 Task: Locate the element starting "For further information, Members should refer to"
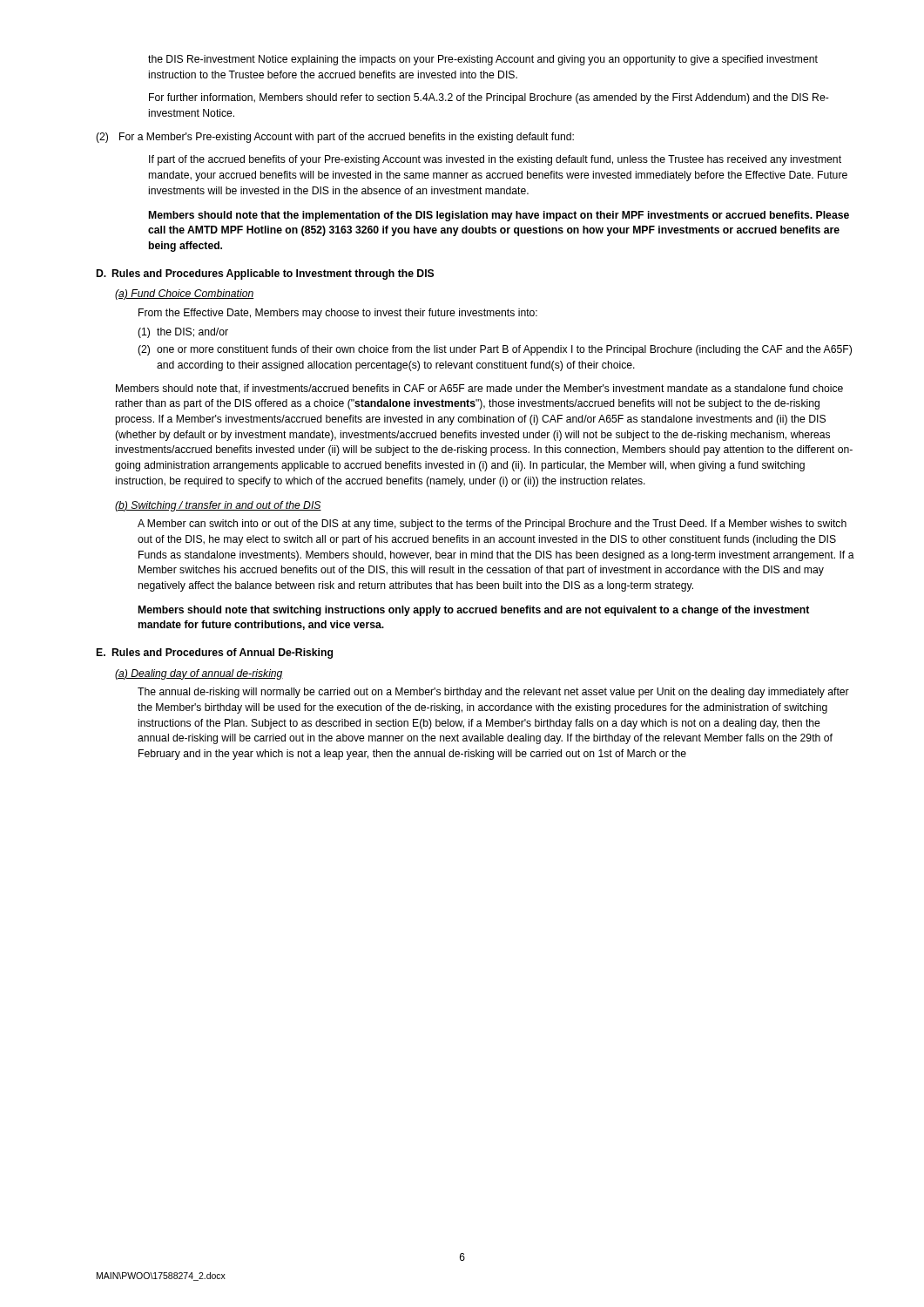tap(501, 106)
